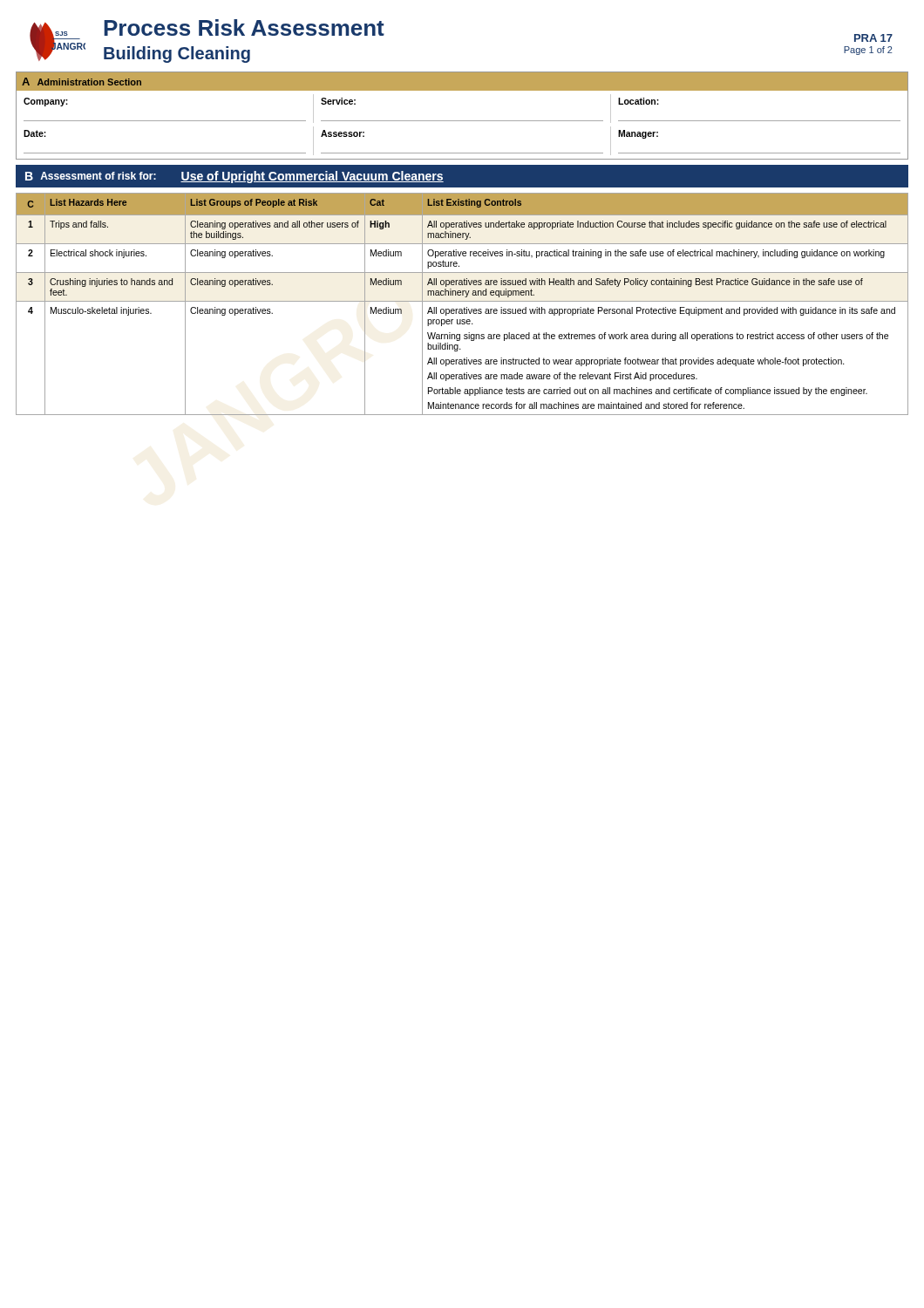The width and height of the screenshot is (924, 1308).
Task: Click on the text starting "B Assessment of risk for:"
Action: [234, 176]
